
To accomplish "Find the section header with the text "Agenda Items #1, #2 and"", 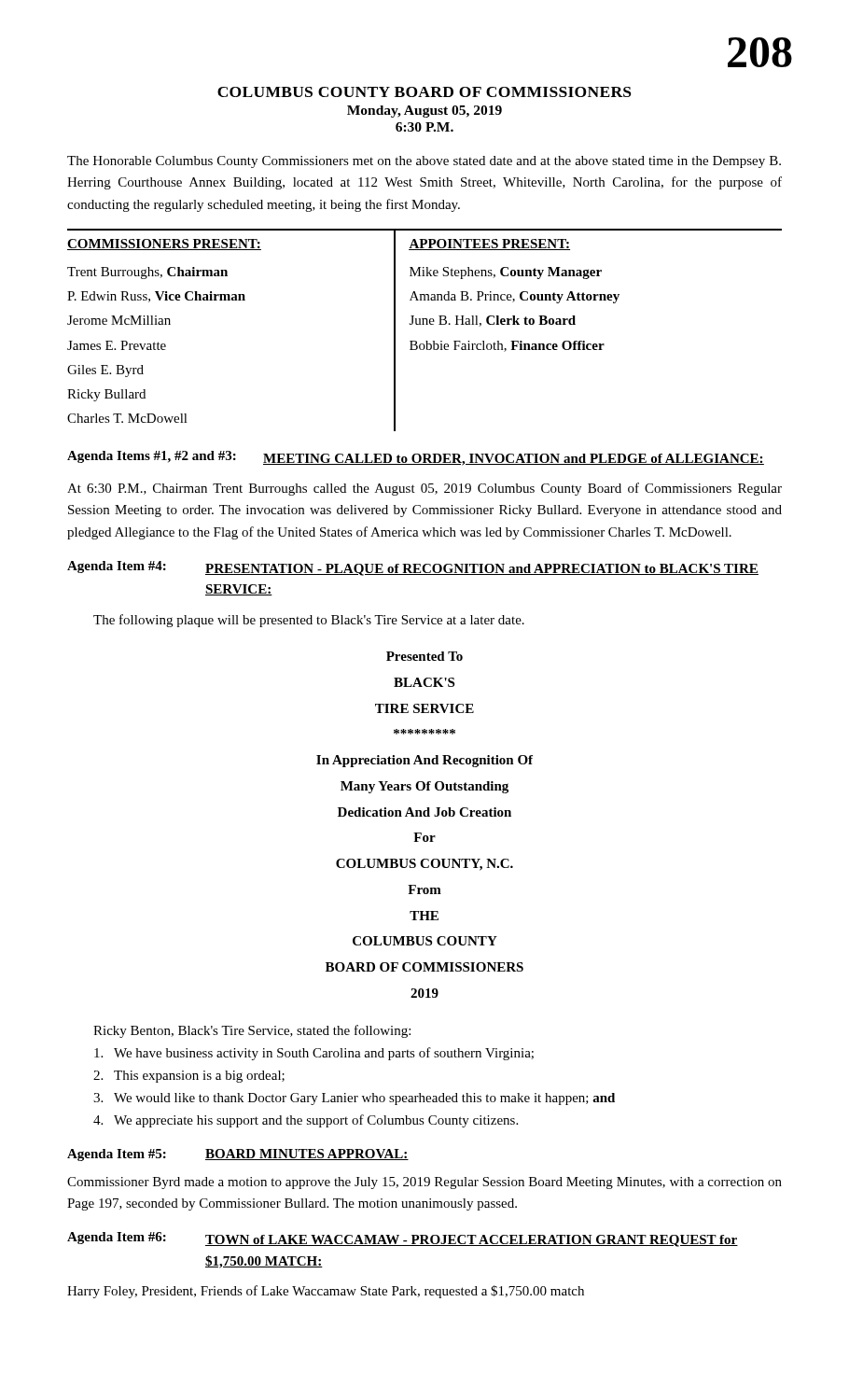I will tap(415, 458).
